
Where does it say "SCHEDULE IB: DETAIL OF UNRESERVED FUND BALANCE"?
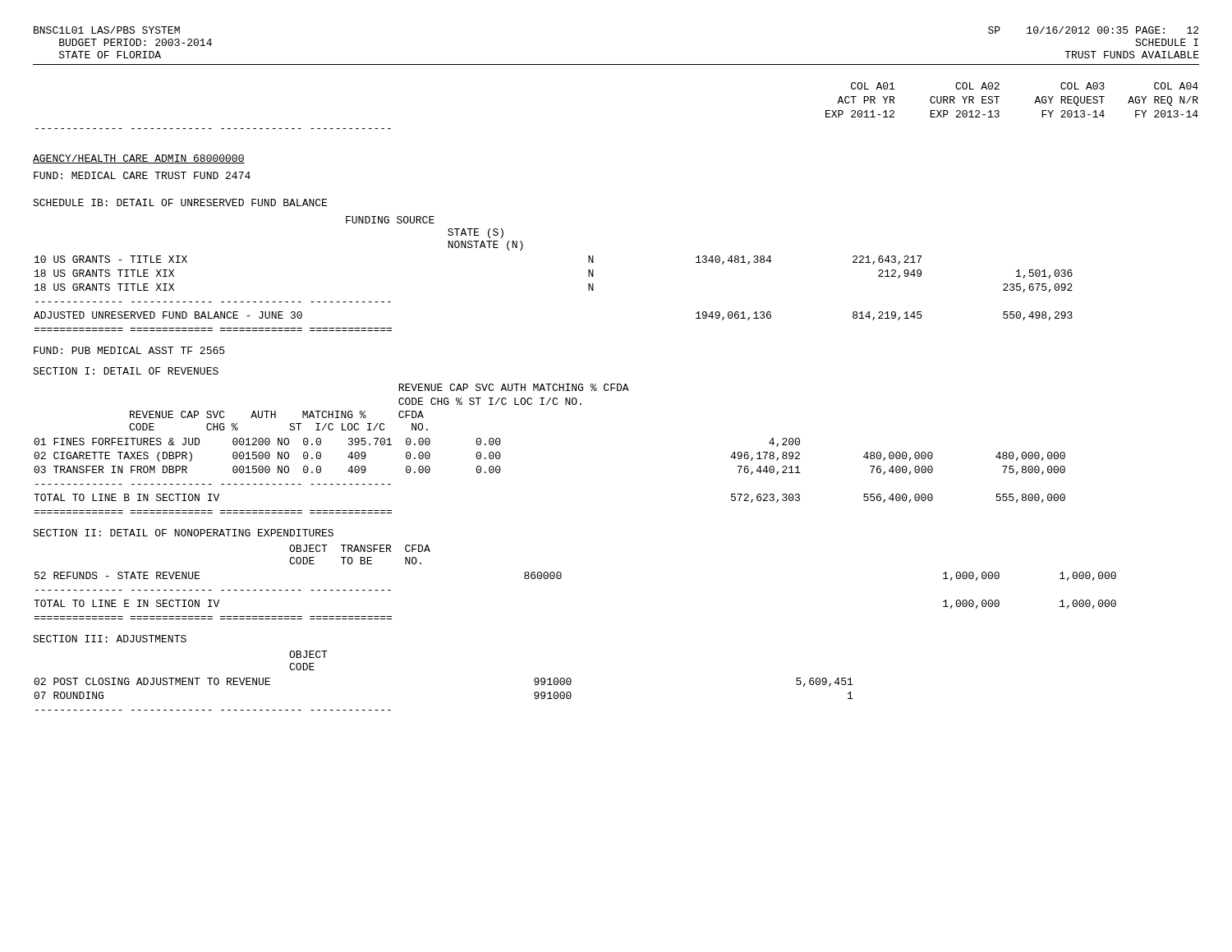180,203
